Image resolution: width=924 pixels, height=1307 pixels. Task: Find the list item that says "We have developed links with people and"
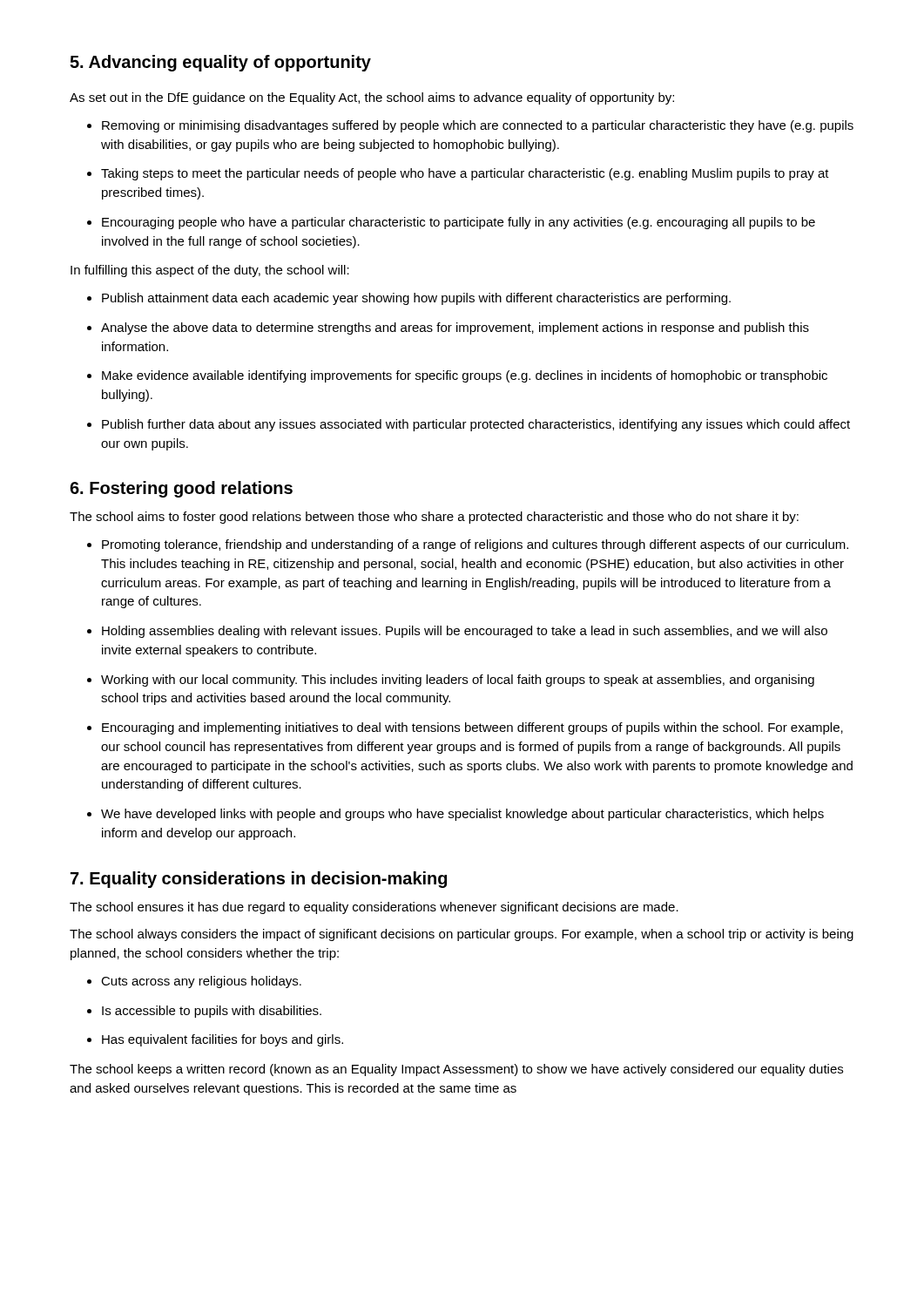(x=462, y=823)
